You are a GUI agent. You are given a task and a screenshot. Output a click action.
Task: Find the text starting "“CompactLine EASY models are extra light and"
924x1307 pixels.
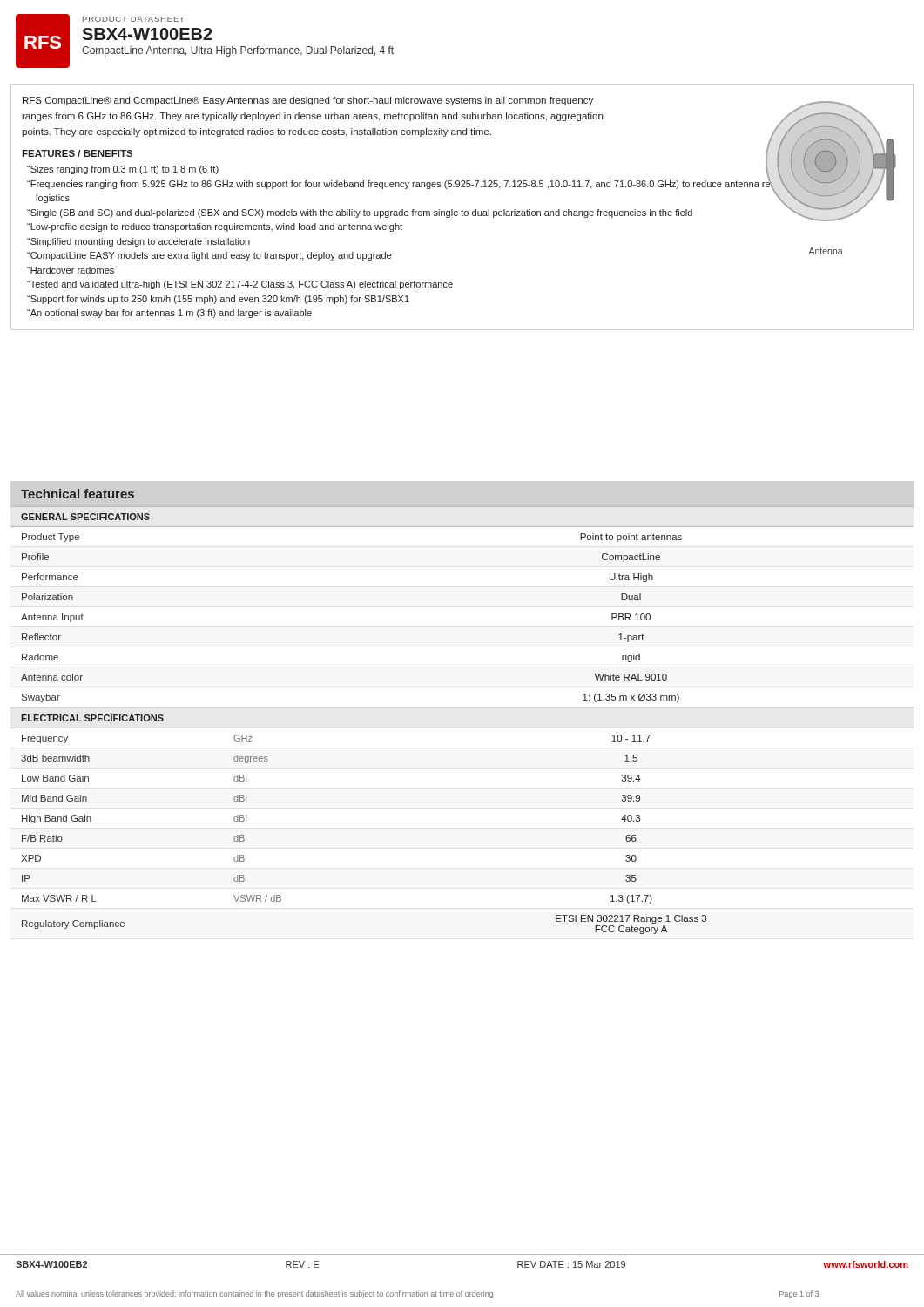(209, 256)
